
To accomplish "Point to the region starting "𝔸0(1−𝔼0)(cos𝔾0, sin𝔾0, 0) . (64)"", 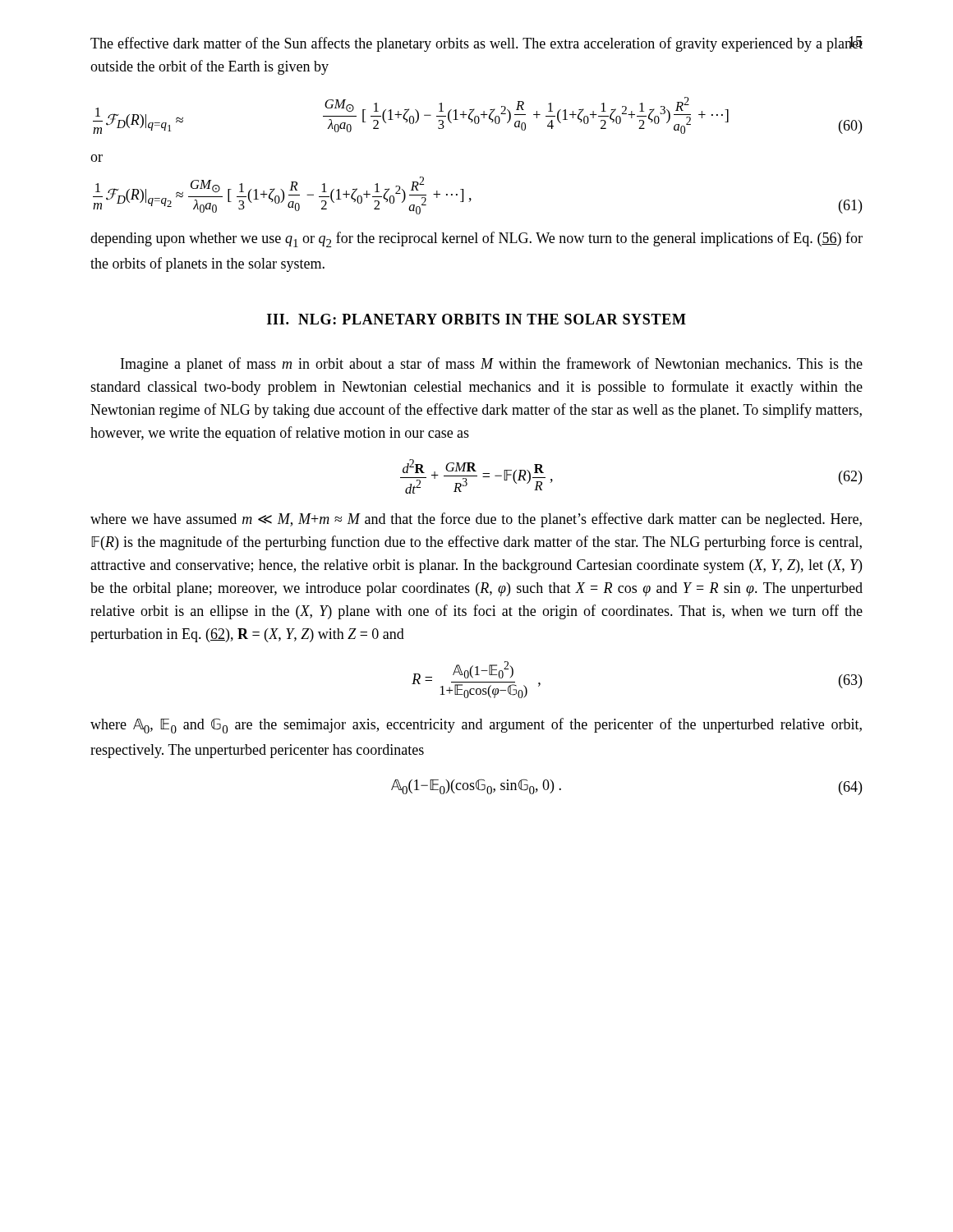I will pos(476,788).
